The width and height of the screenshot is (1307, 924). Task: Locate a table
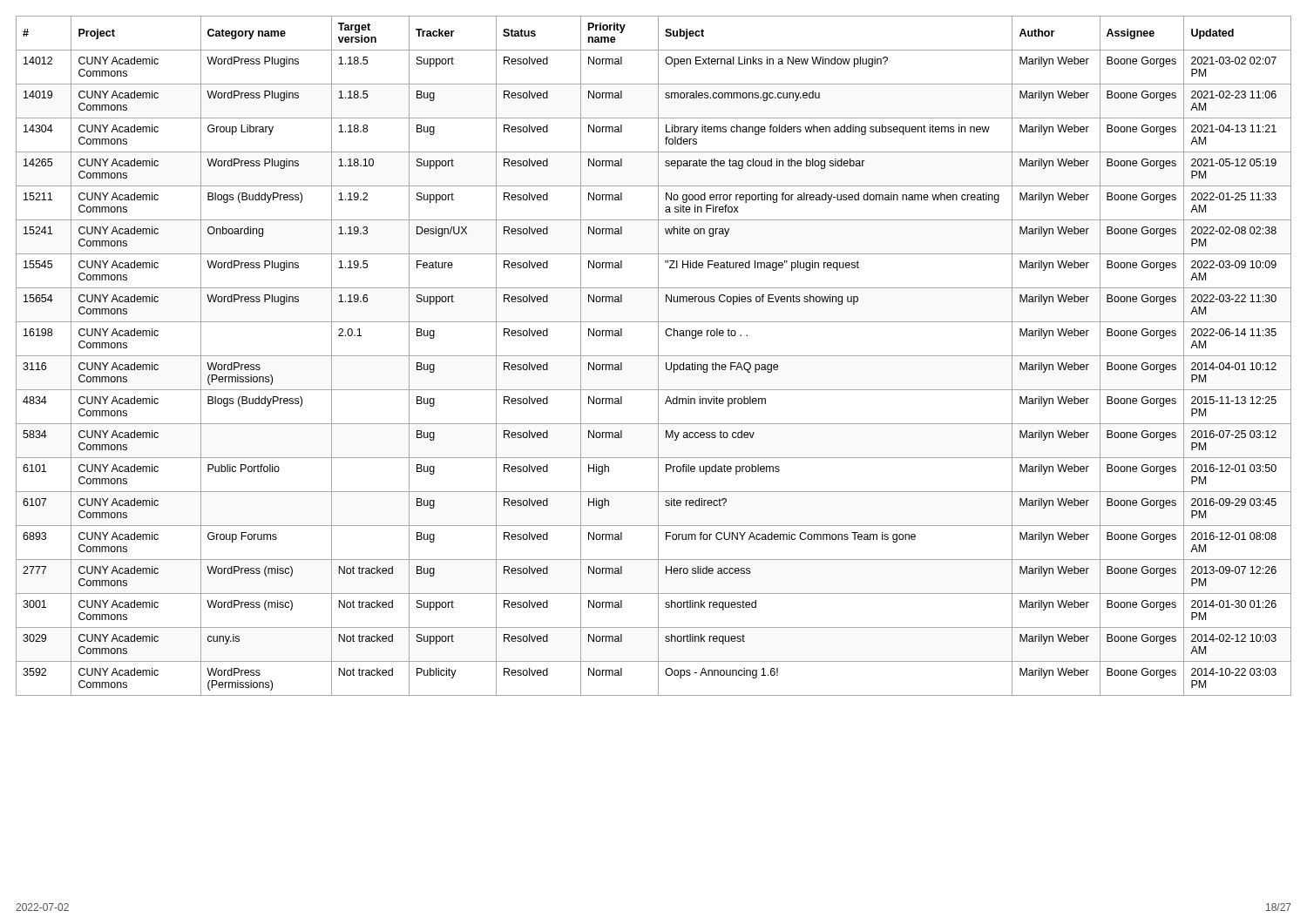[x=654, y=356]
